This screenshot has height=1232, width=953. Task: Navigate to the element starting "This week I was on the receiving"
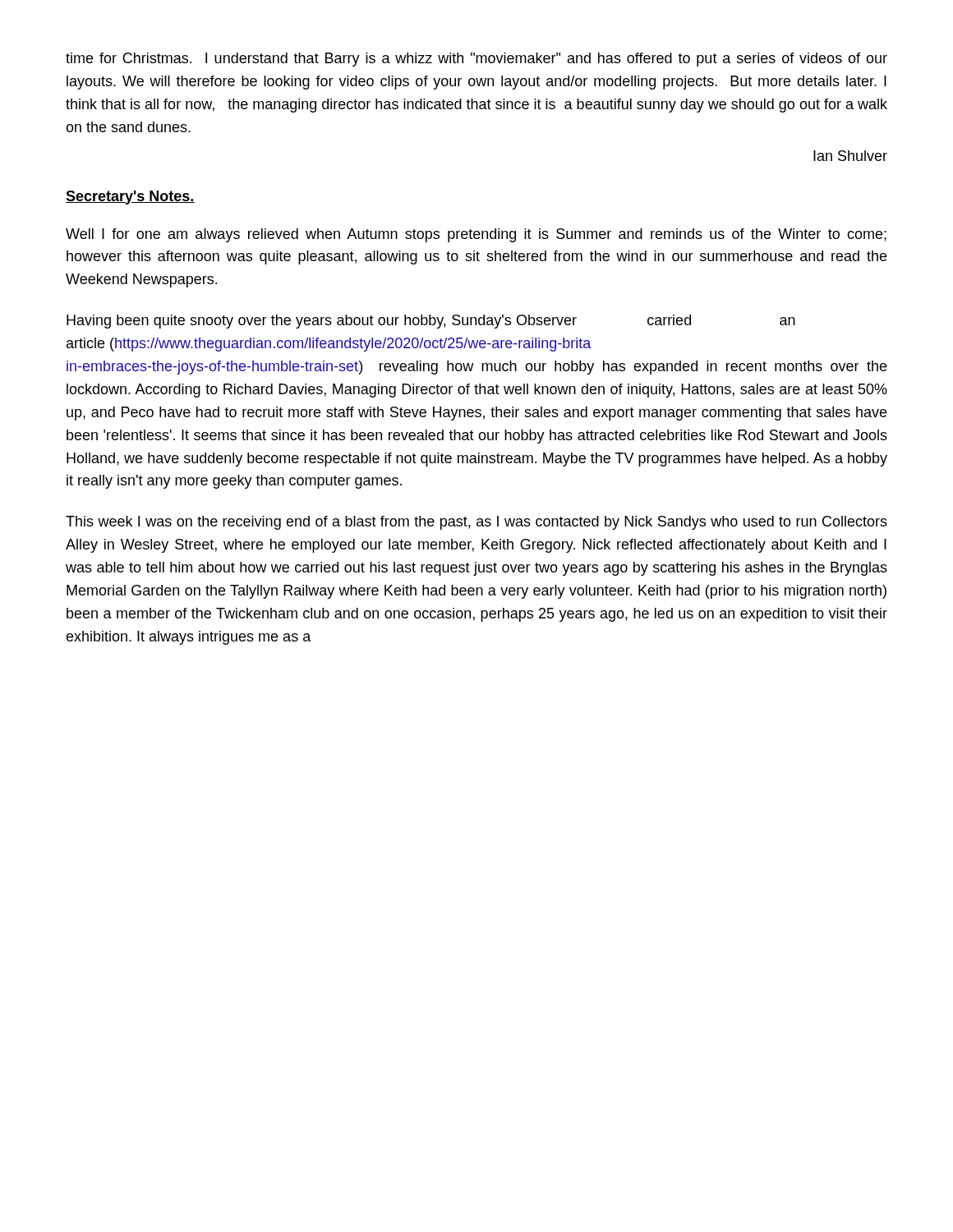click(x=476, y=580)
